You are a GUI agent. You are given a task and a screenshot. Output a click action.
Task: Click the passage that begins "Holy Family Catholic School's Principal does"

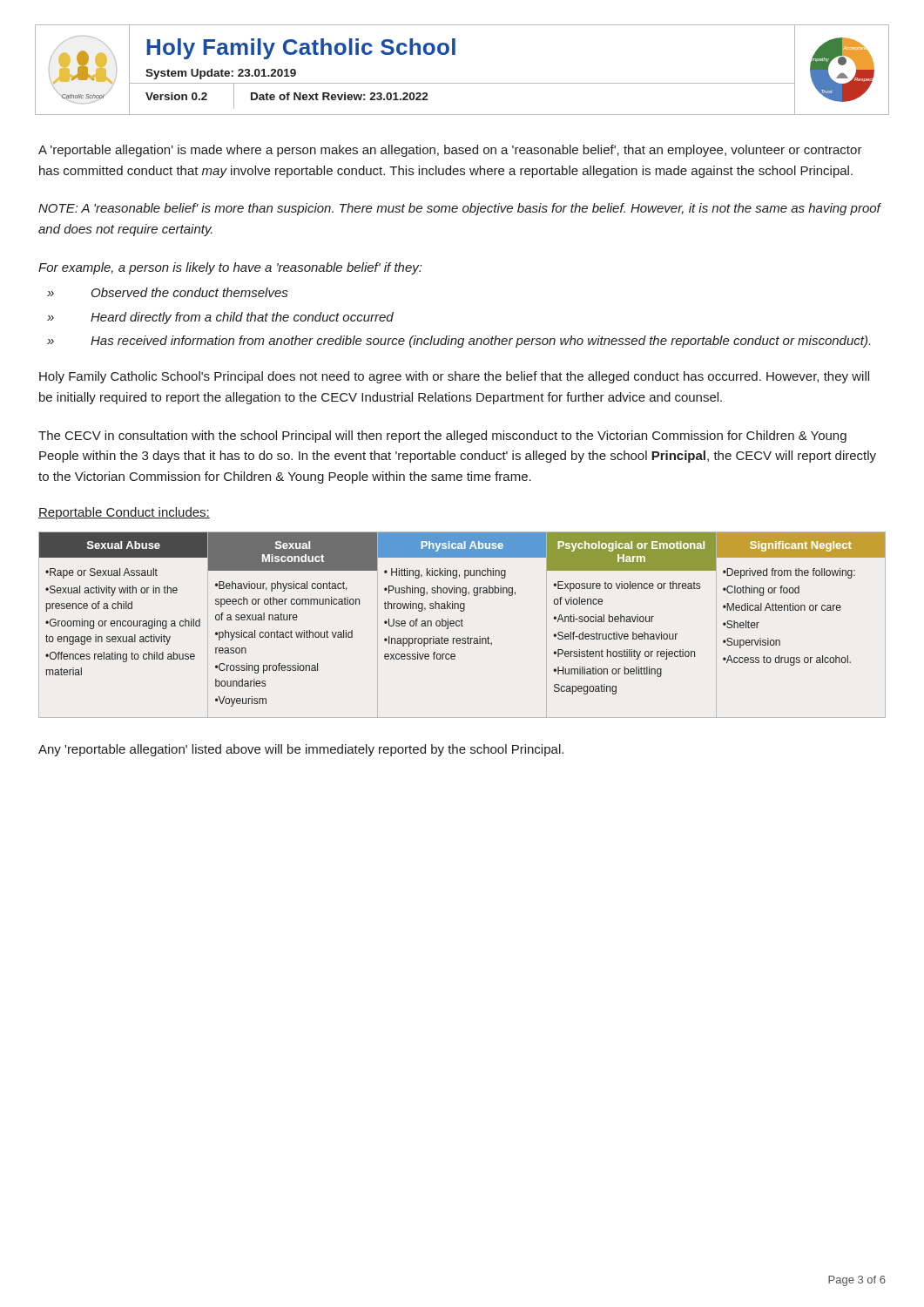tap(454, 386)
